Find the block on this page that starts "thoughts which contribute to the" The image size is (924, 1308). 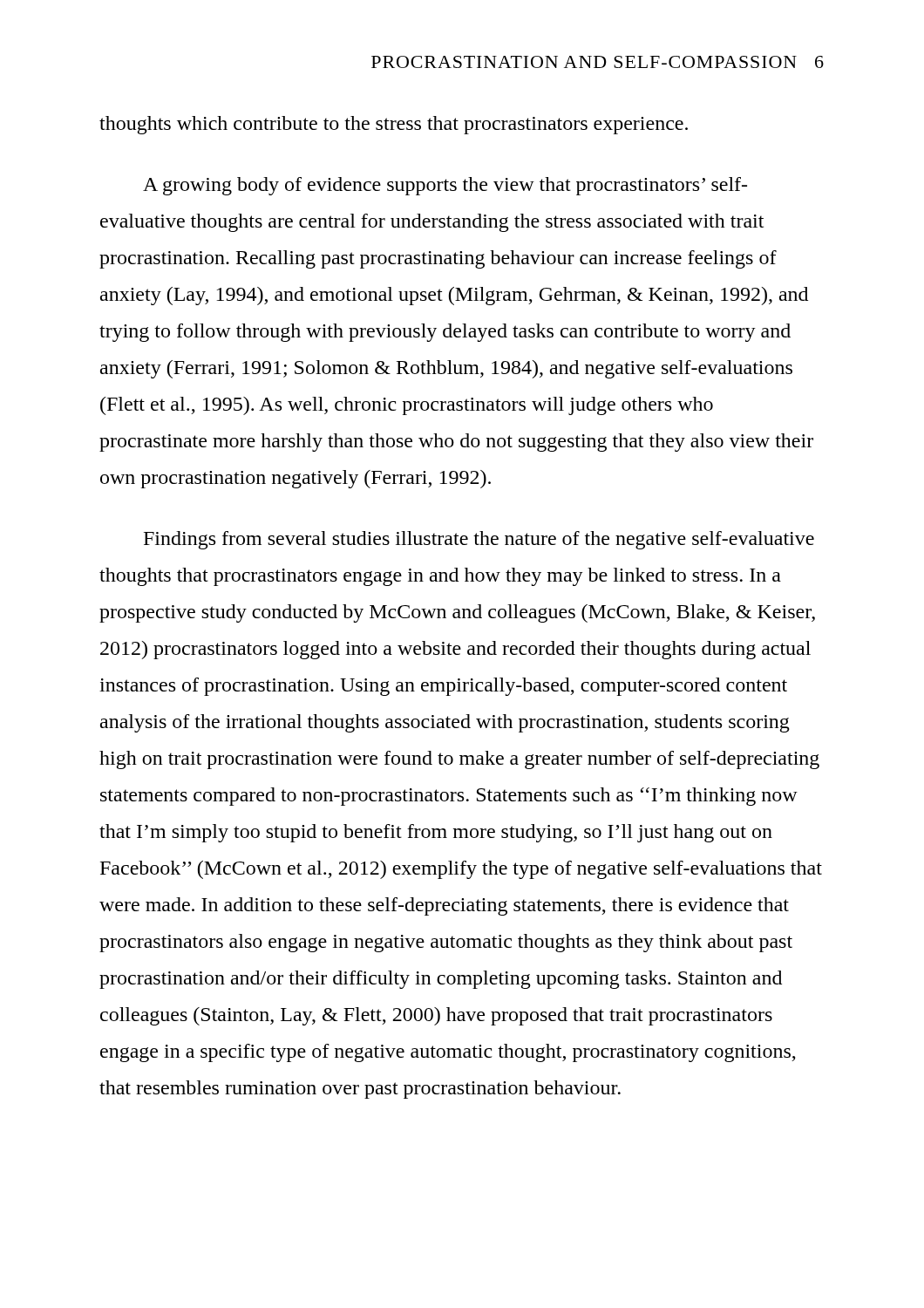tap(394, 123)
